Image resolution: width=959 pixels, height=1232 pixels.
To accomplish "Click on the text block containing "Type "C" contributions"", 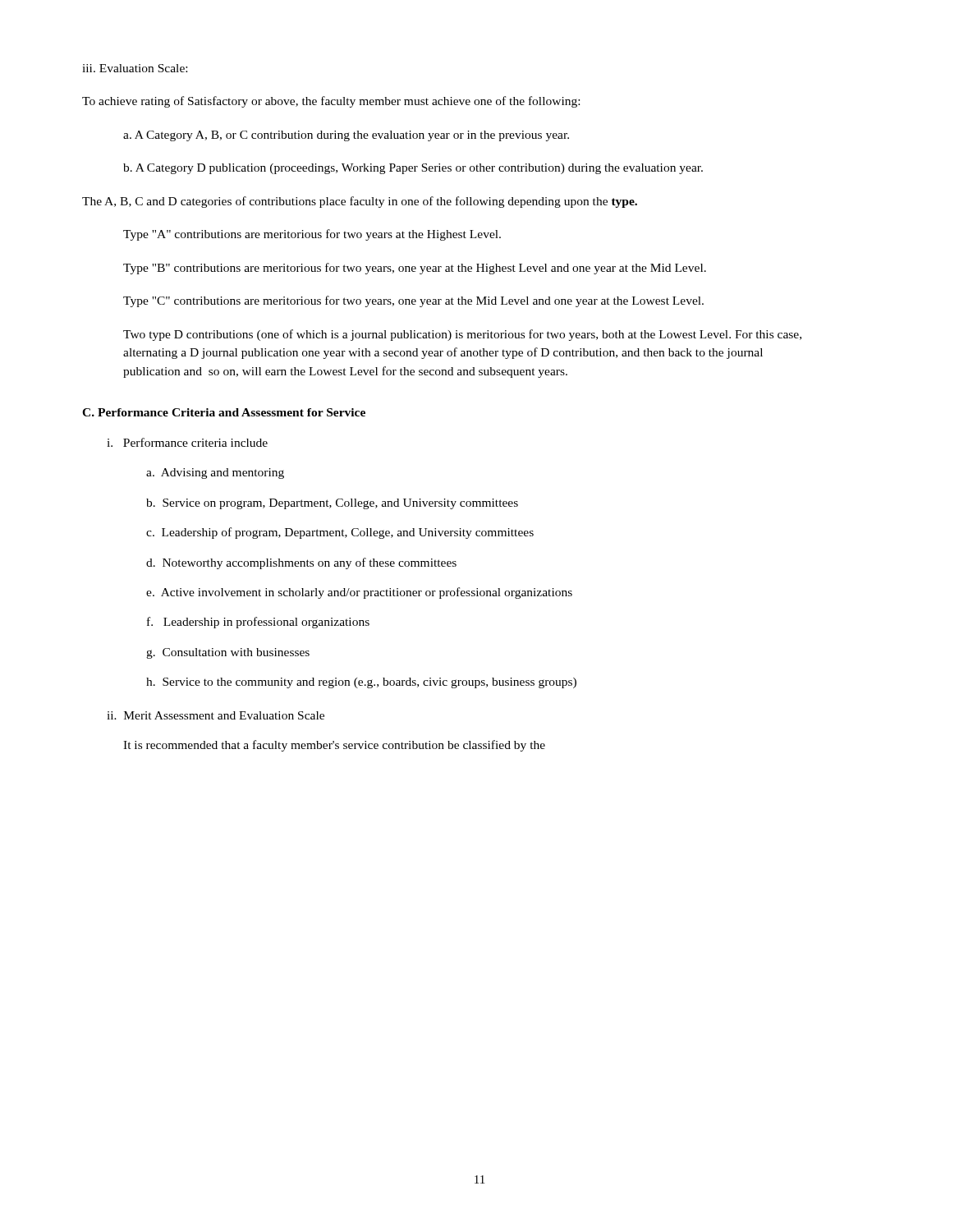I will (x=472, y=301).
